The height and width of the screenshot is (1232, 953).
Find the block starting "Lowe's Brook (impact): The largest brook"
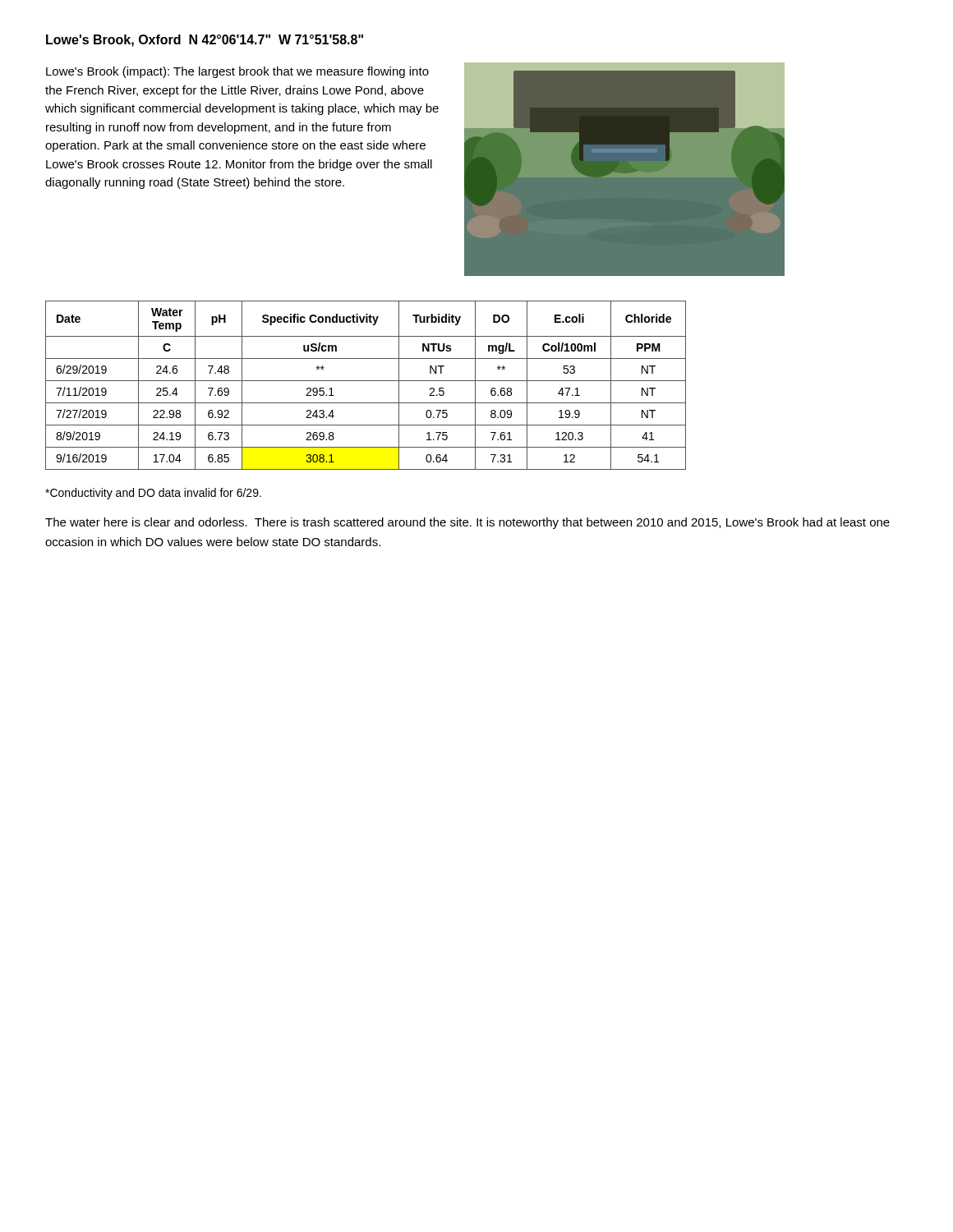(x=242, y=126)
